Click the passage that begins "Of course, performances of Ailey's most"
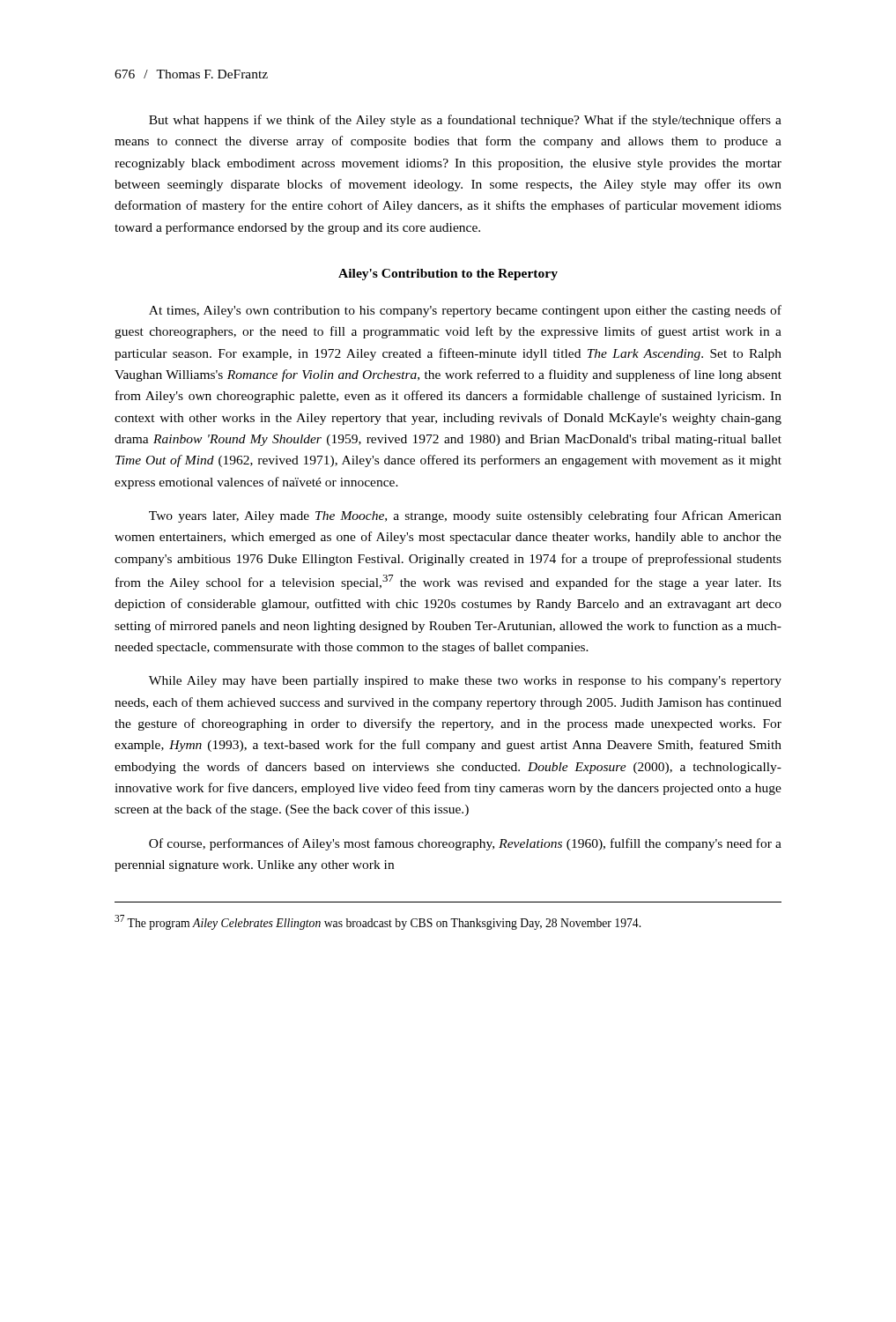Image resolution: width=896 pixels, height=1322 pixels. [448, 853]
